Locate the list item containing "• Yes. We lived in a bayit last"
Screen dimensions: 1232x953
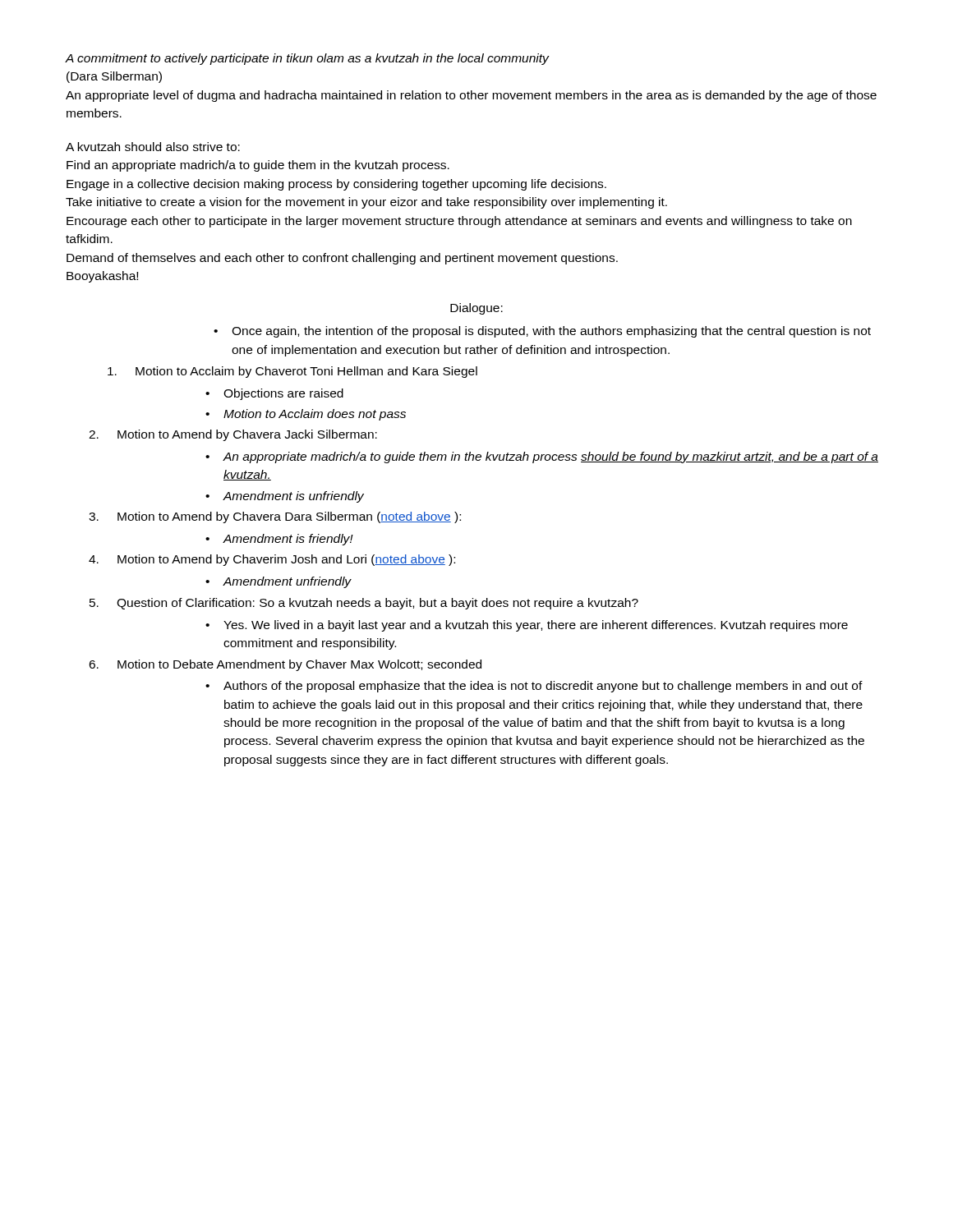coord(546,634)
